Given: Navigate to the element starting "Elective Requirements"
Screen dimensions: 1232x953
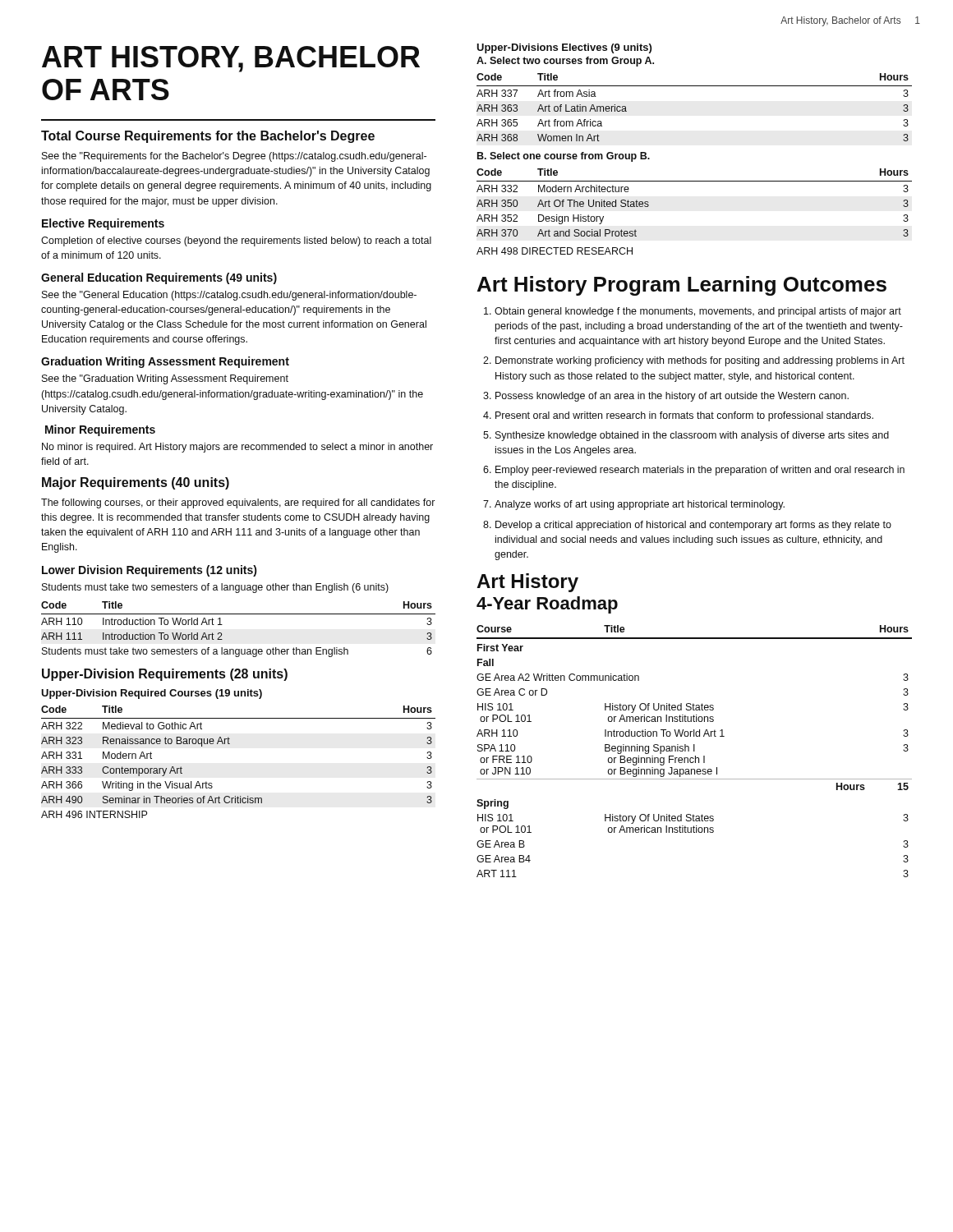Looking at the screenshot, I should [x=103, y=224].
